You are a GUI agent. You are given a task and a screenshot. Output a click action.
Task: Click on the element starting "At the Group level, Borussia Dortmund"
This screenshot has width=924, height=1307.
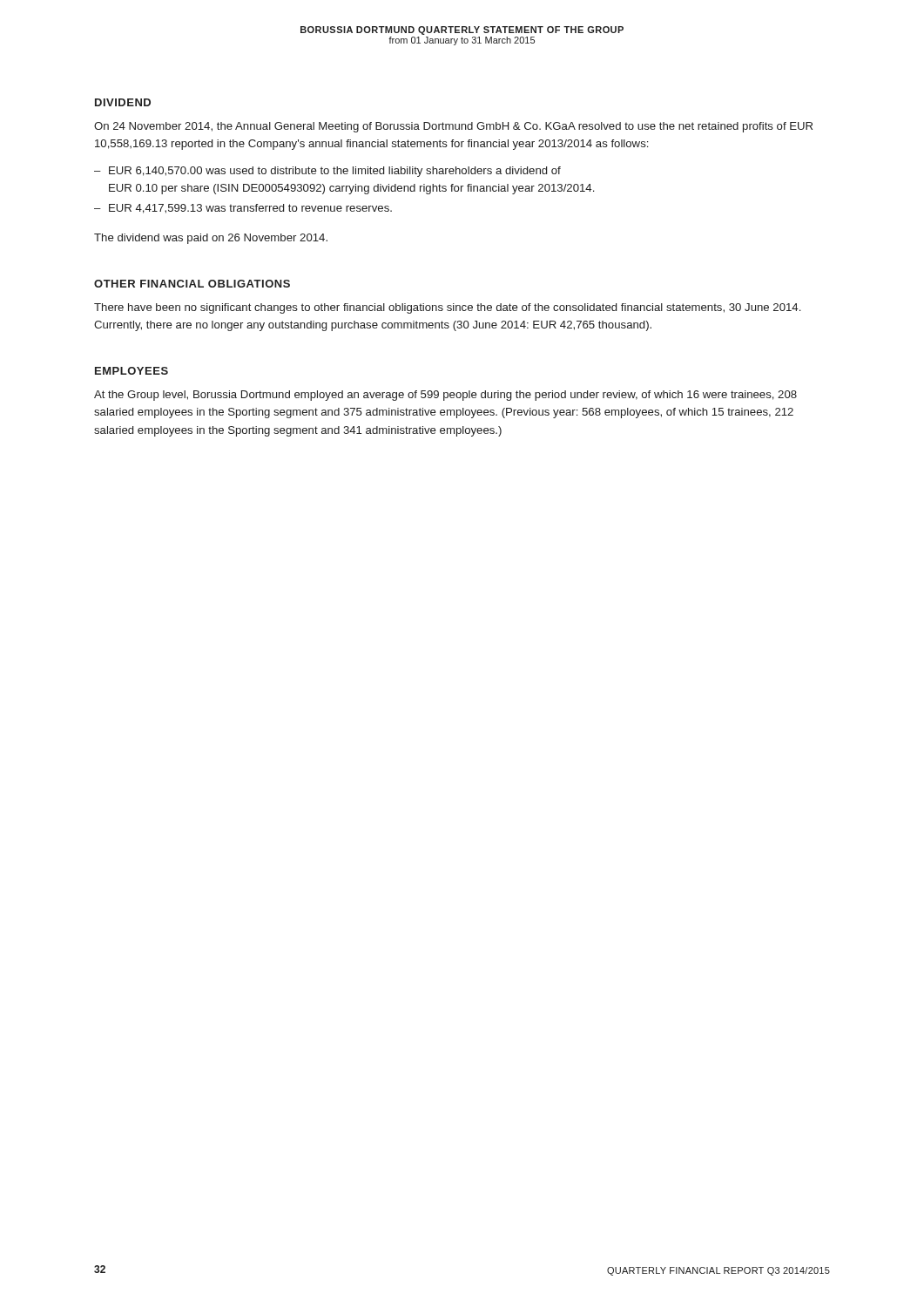coord(446,412)
